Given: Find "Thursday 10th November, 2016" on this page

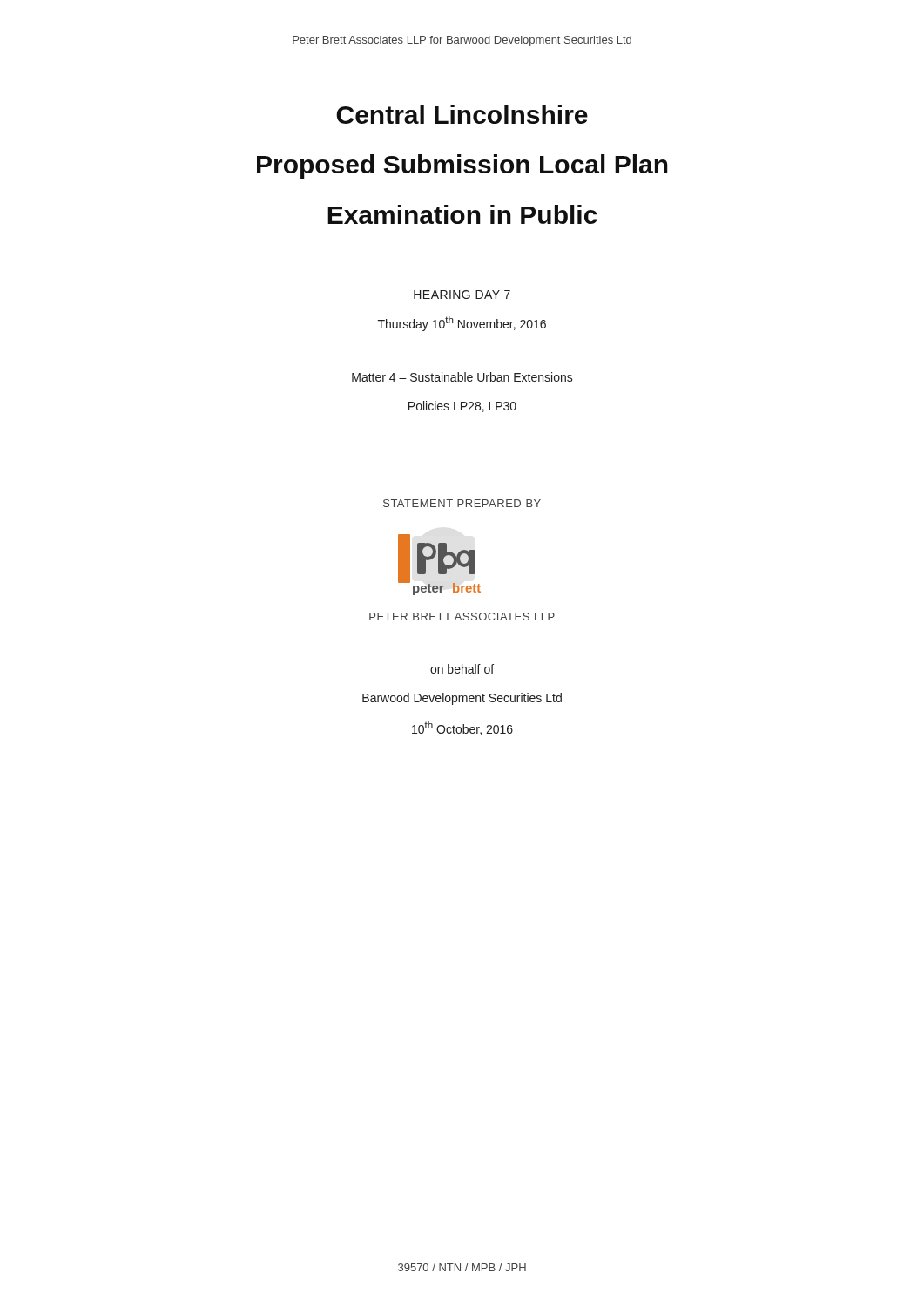Looking at the screenshot, I should (x=462, y=322).
